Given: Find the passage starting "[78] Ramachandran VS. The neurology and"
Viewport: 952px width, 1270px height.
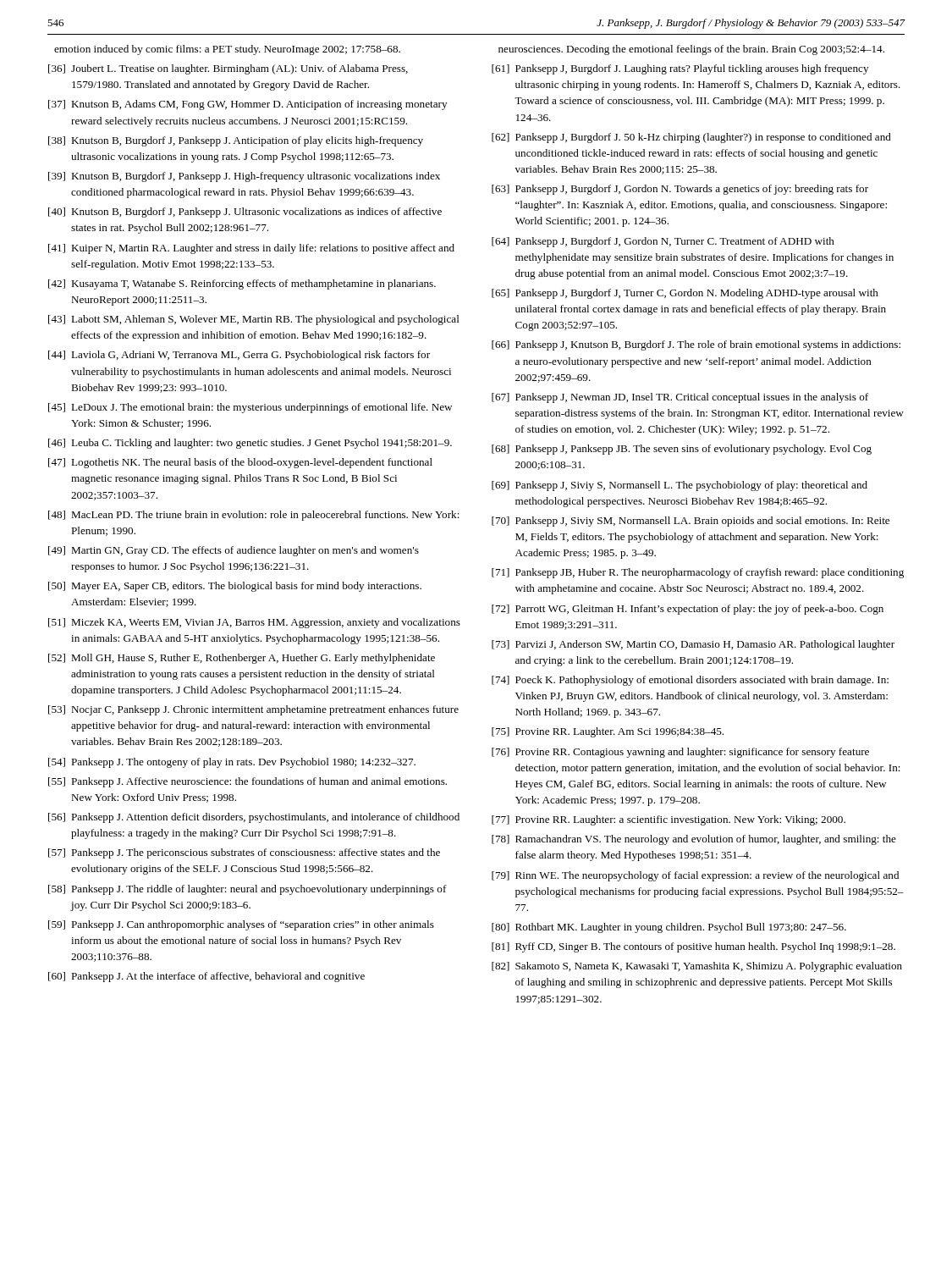Looking at the screenshot, I should coord(698,847).
